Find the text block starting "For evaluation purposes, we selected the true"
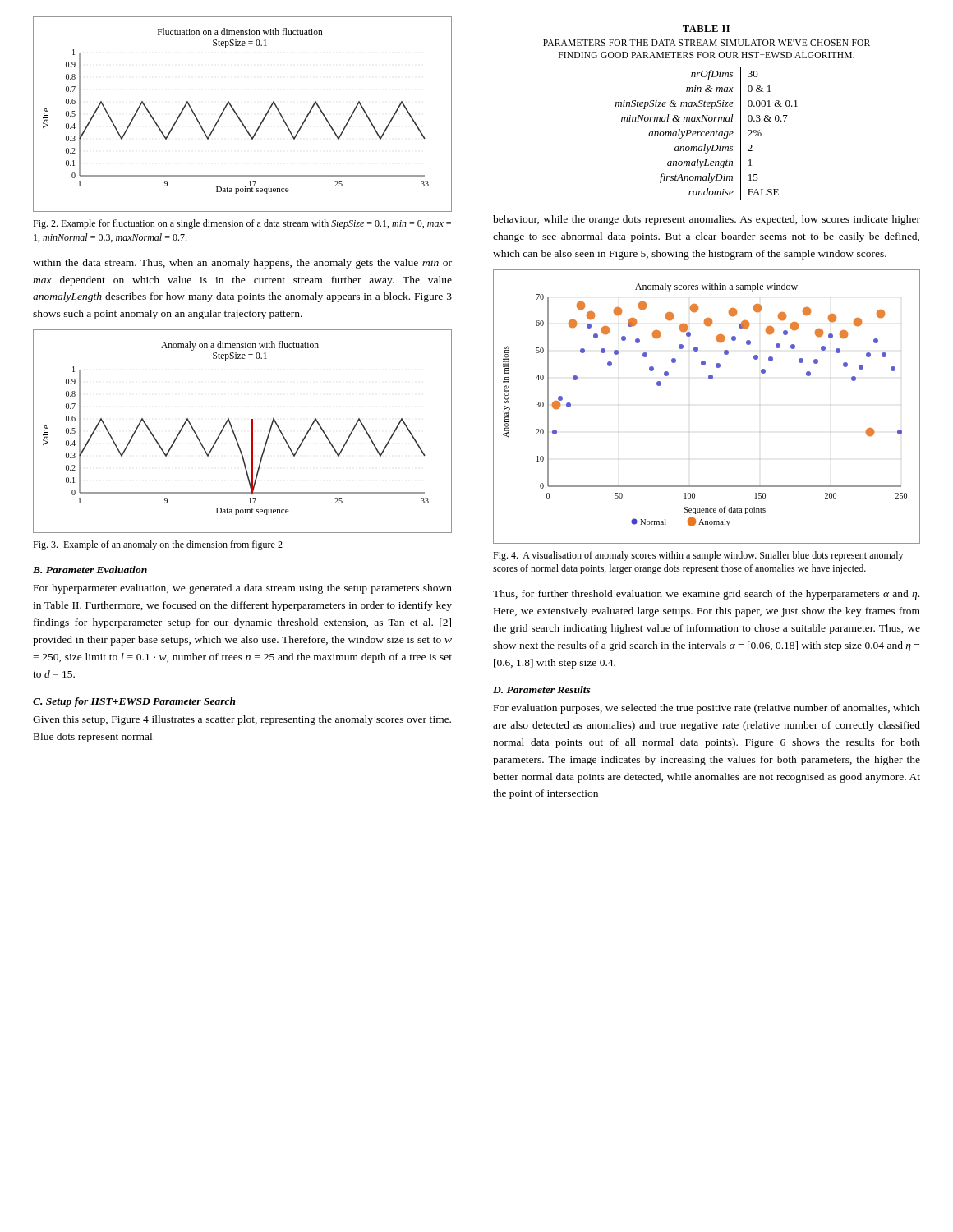Screen dimensions: 1232x953 point(707,750)
